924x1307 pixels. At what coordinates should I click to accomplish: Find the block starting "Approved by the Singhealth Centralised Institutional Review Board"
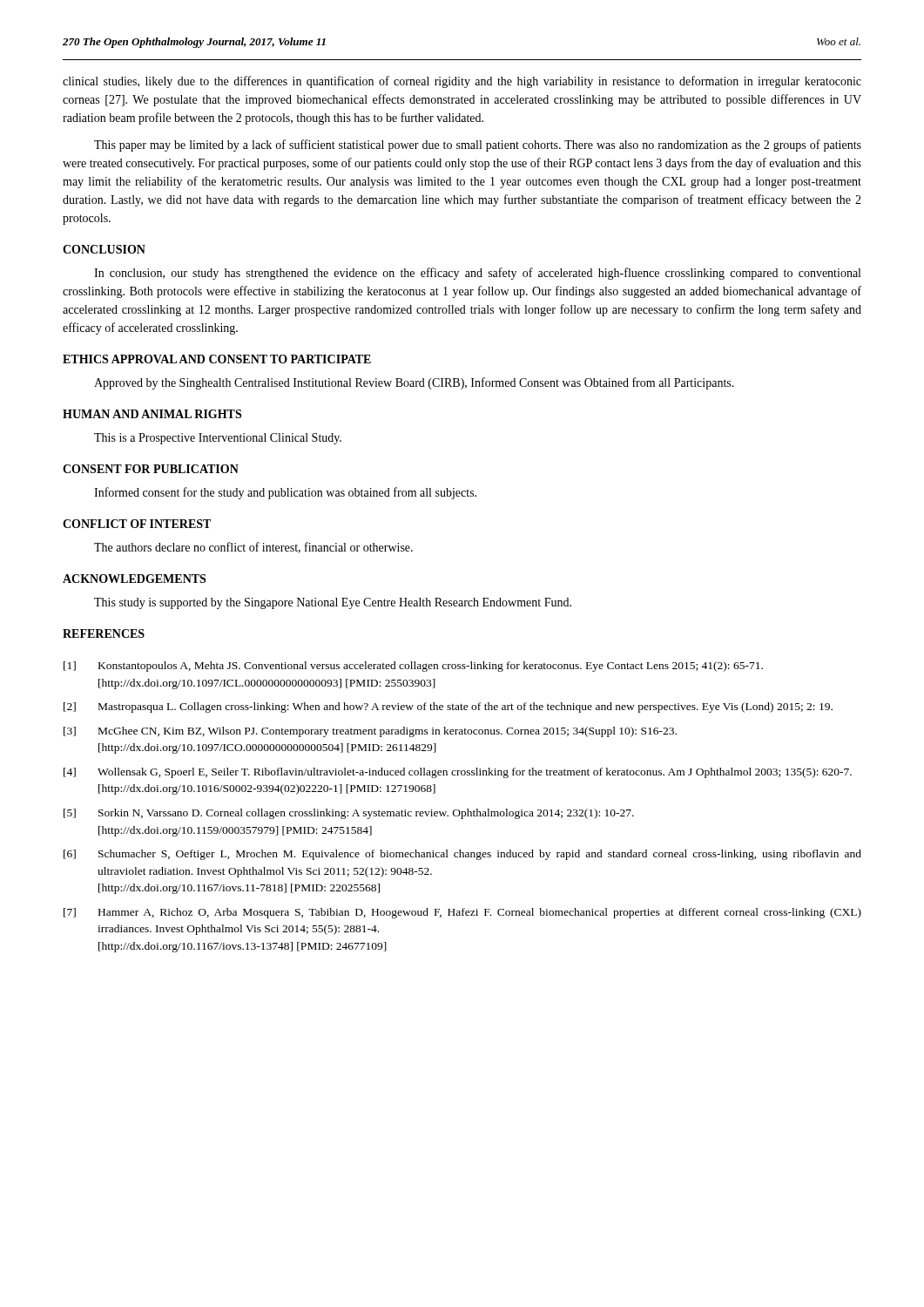tap(462, 383)
